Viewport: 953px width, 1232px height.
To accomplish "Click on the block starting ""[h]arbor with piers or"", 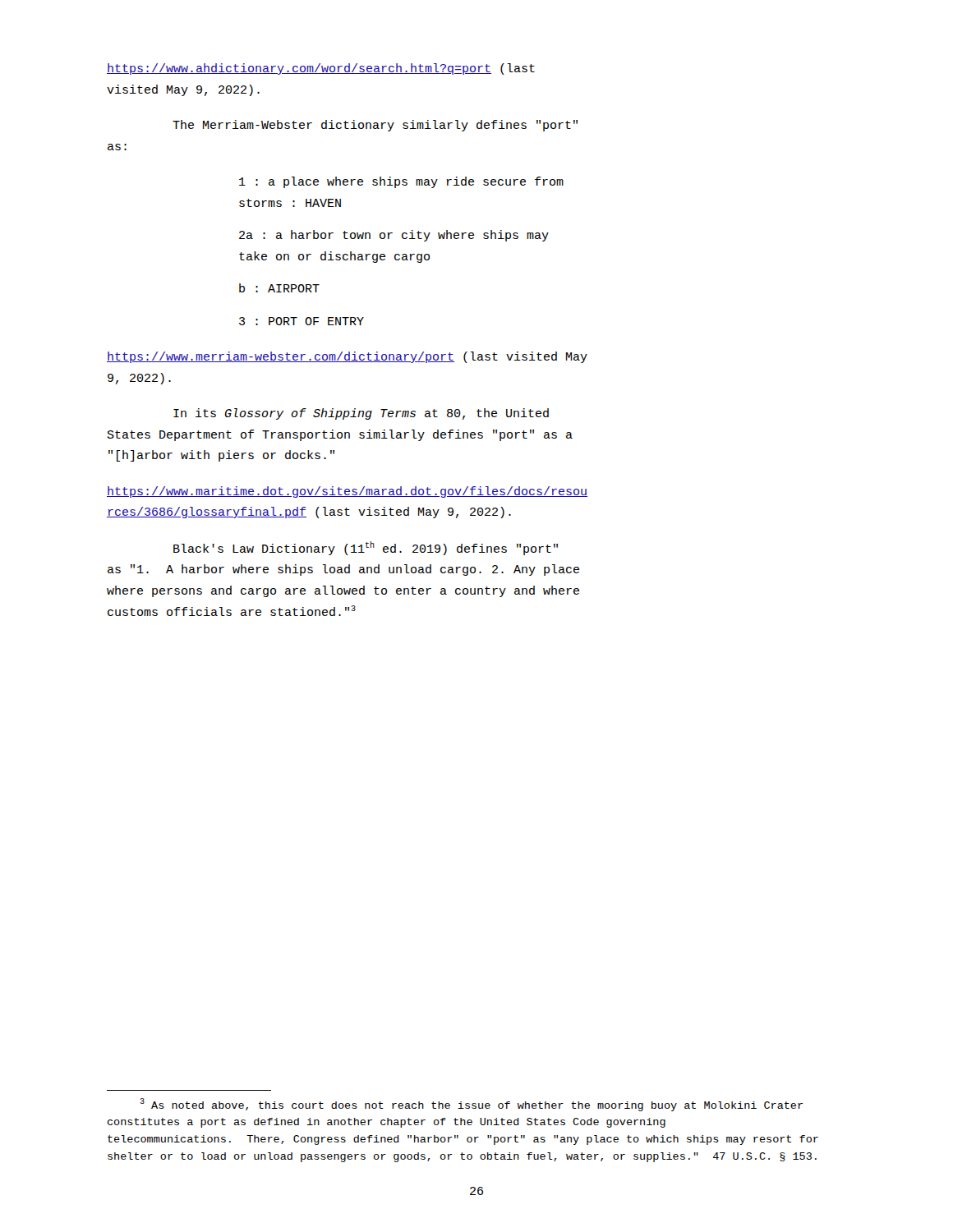I will (221, 456).
